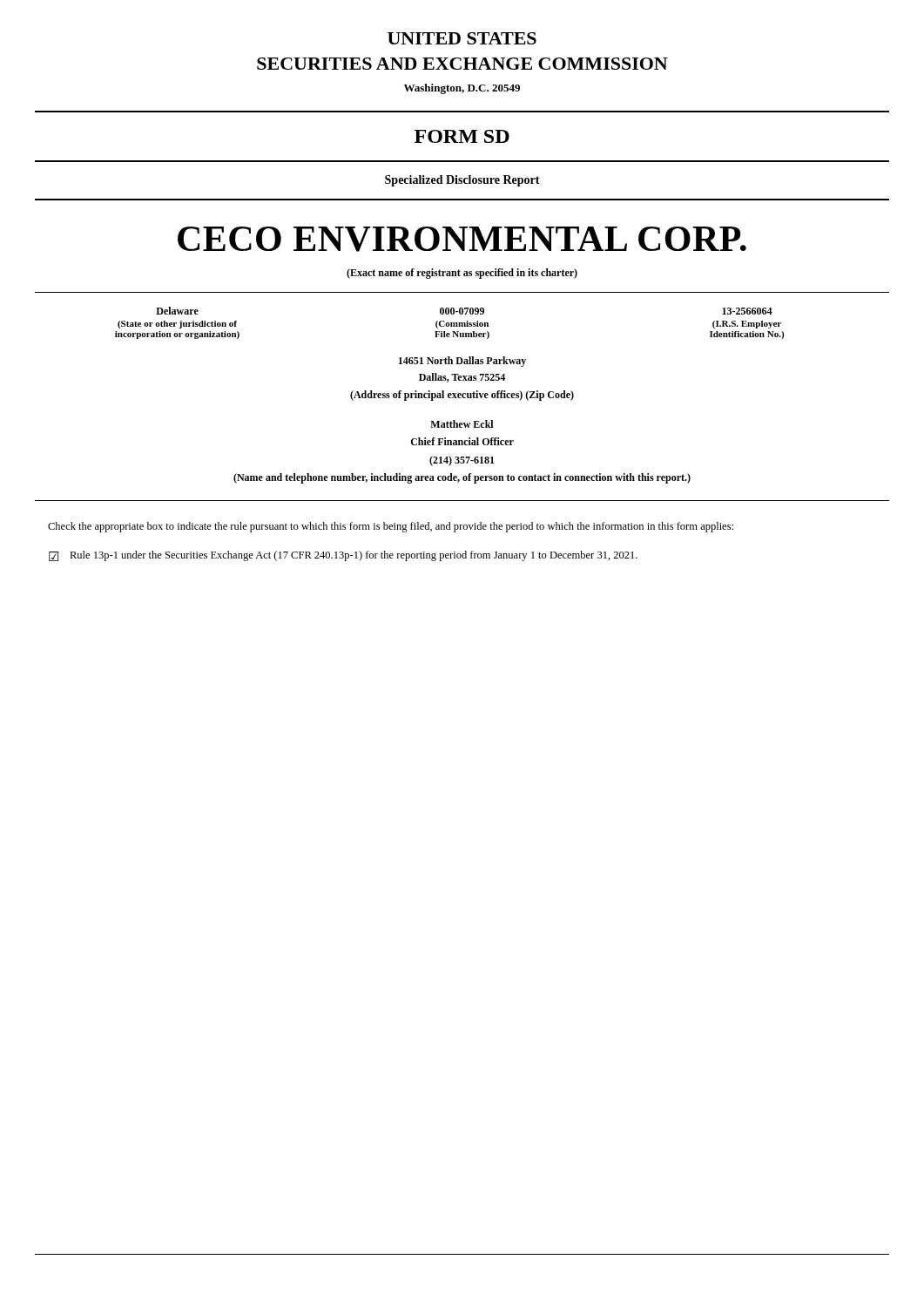Find the title that says "CECO ENVIRONMENTAL CORP."
This screenshot has height=1307, width=924.
462,239
